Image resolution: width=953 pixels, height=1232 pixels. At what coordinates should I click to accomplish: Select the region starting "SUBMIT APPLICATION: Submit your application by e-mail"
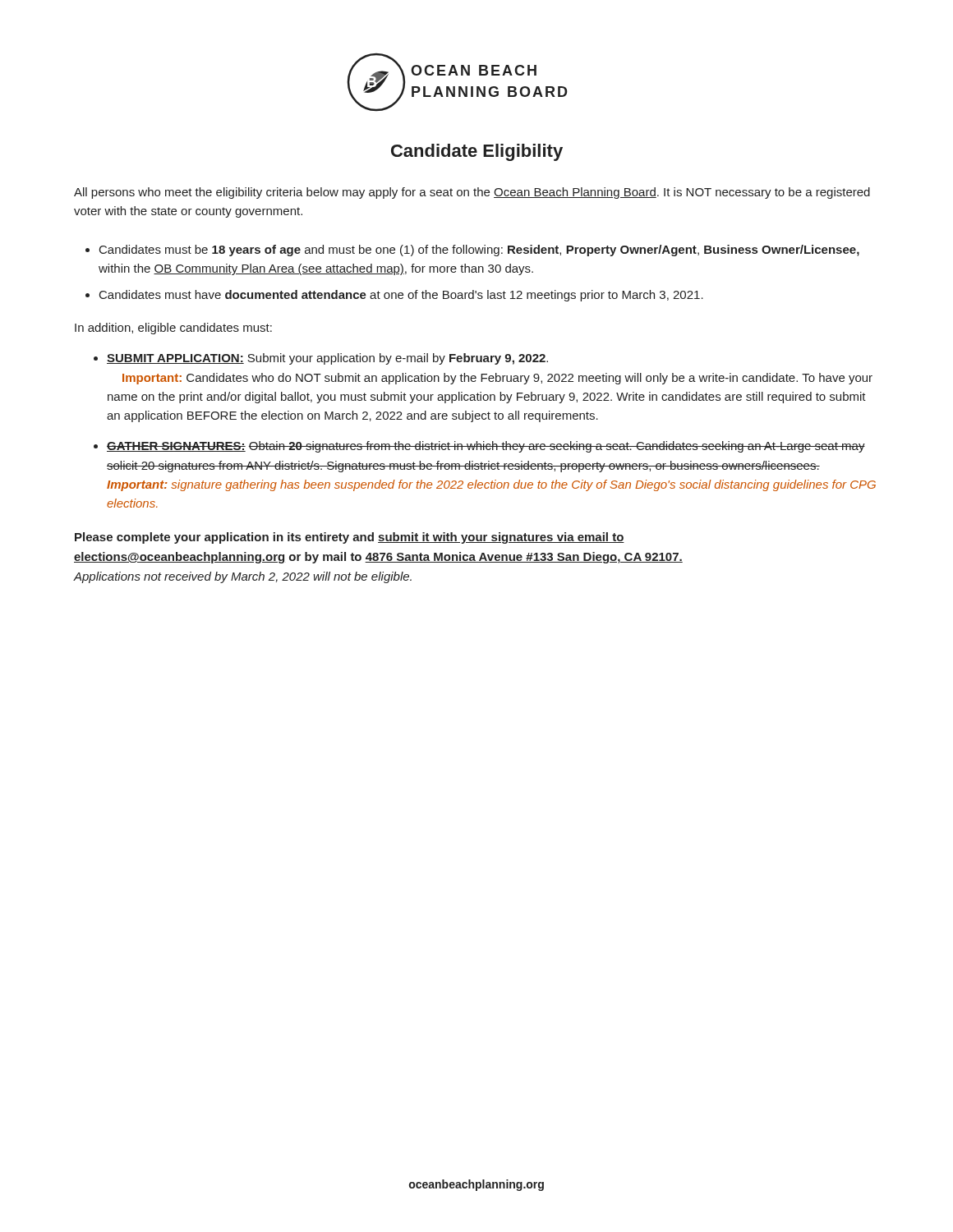tap(490, 387)
